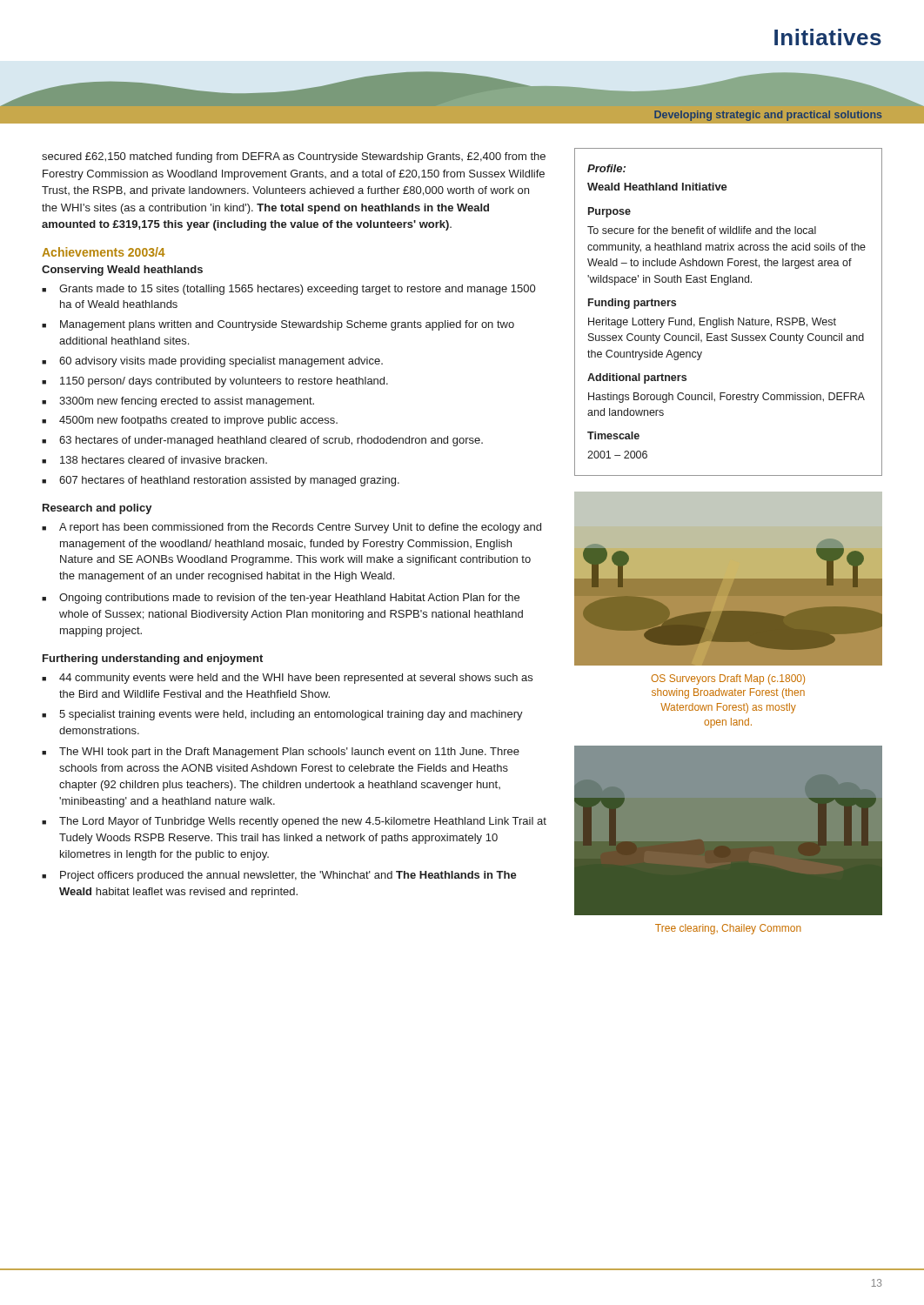Locate the block of text that opens with "■ 138 hectares cleared"
This screenshot has height=1305, width=924.
[155, 461]
